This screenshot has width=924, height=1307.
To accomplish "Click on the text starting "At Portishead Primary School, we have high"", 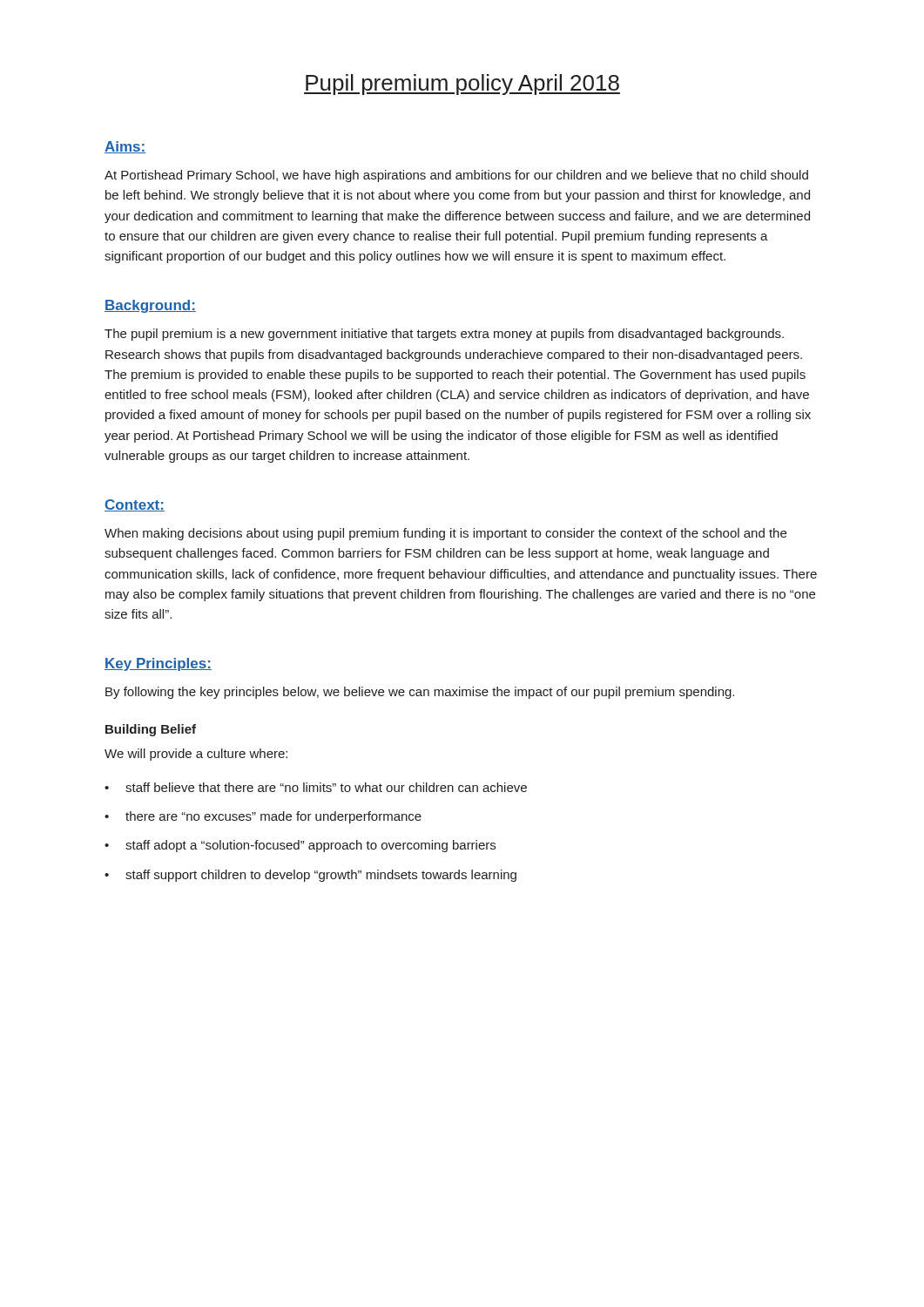I will click(x=458, y=215).
